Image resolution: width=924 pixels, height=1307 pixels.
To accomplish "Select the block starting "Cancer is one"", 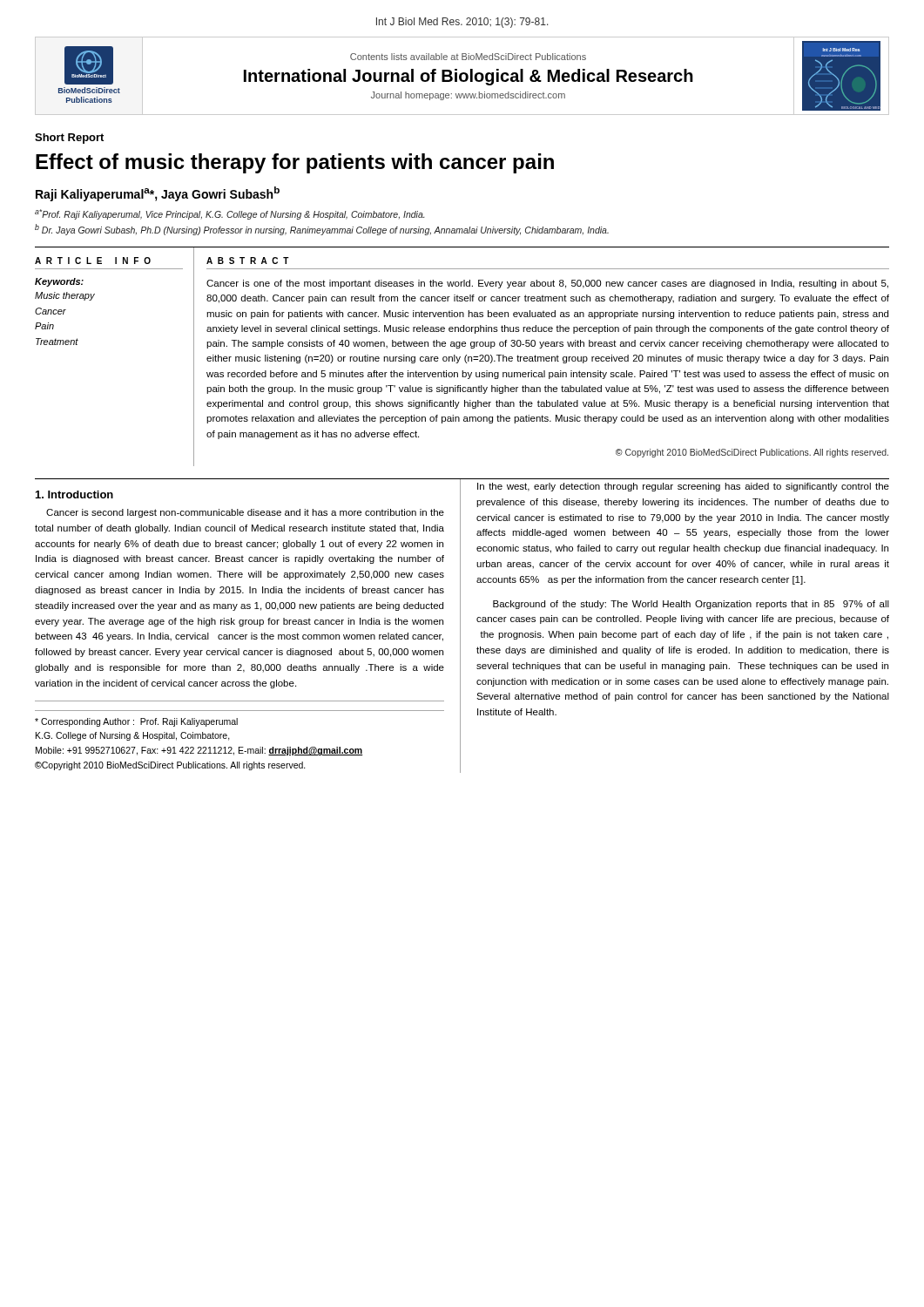I will pos(548,359).
